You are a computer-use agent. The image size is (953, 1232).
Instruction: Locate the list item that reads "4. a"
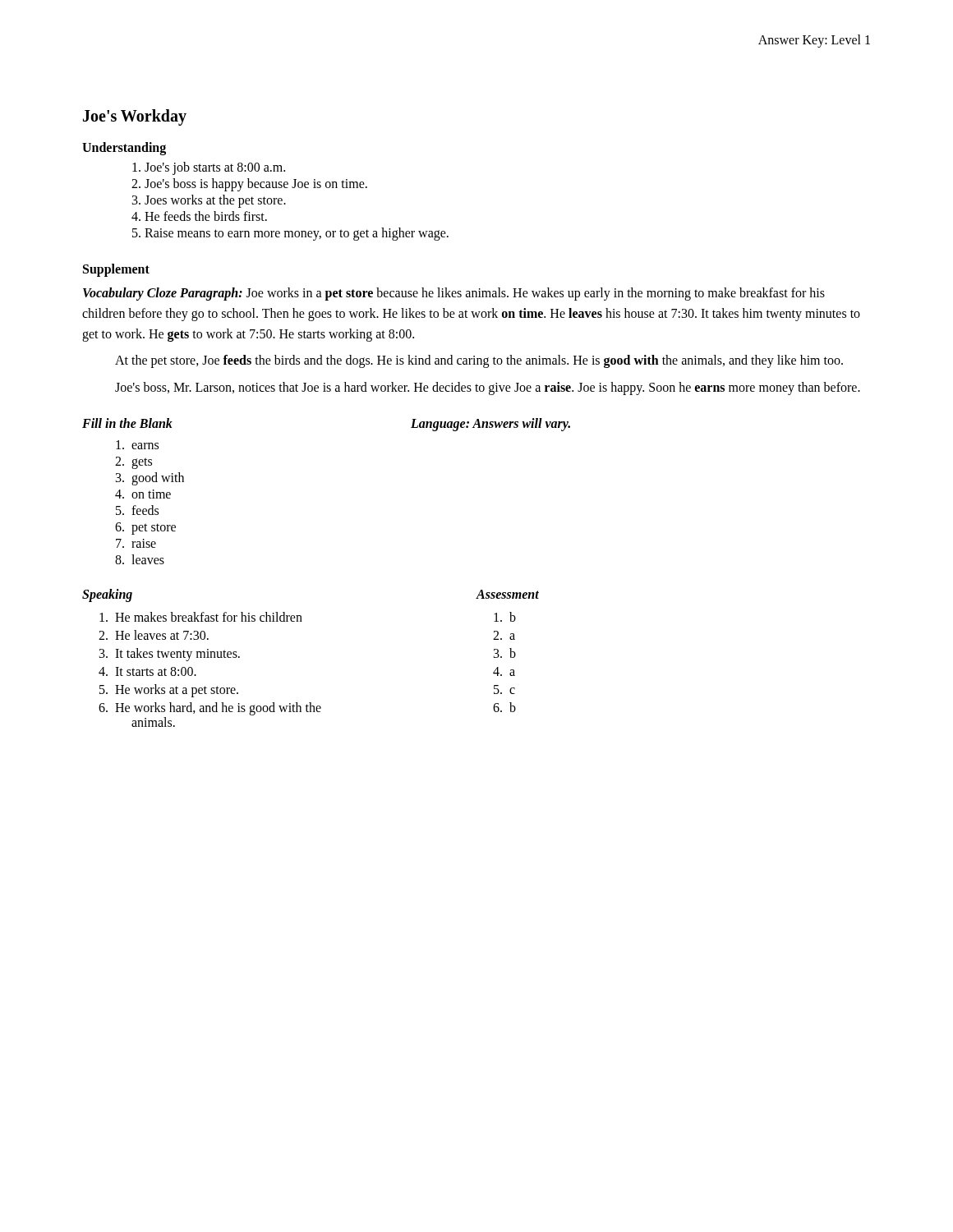coord(504,671)
